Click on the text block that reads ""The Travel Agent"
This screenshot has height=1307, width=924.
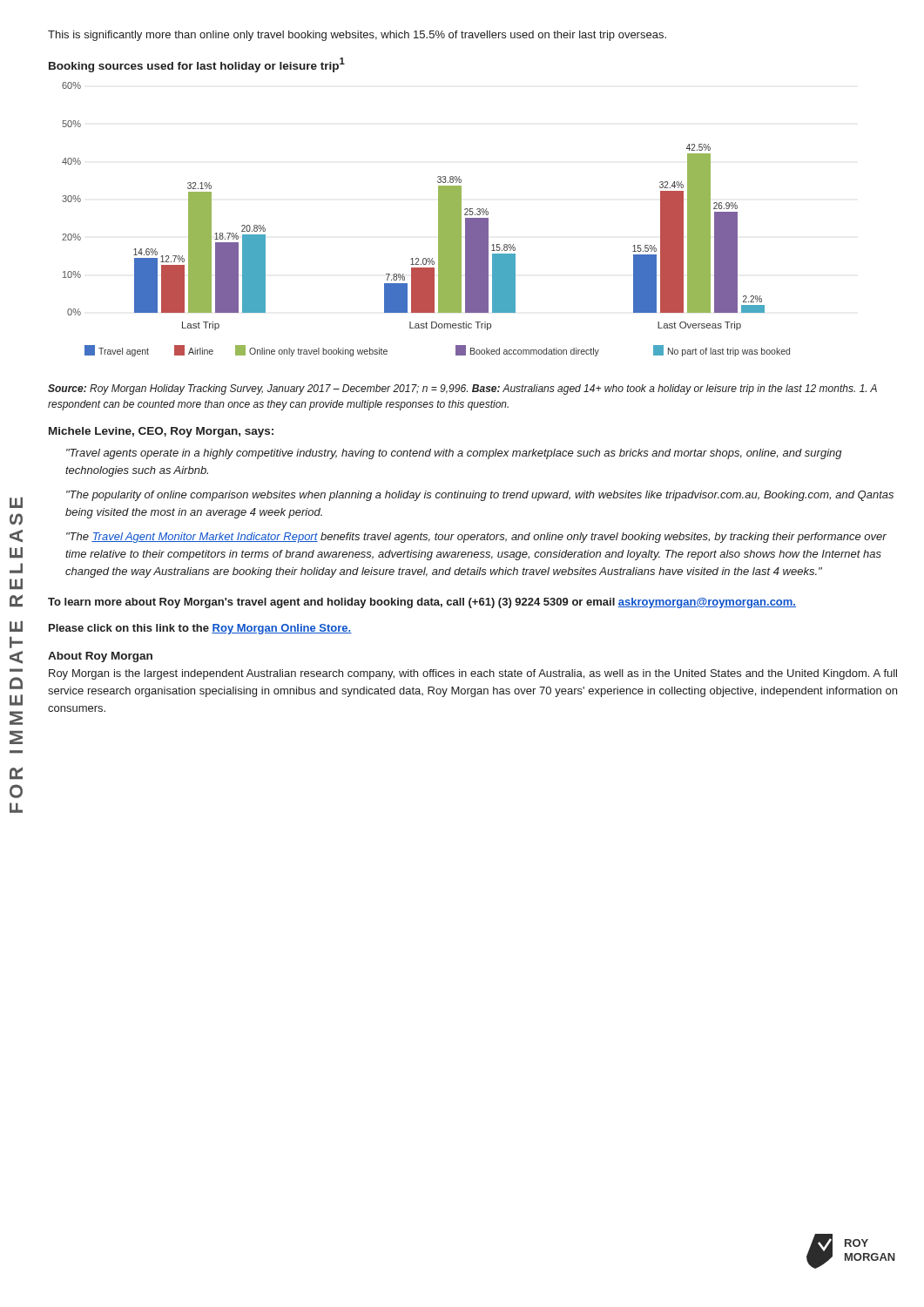pos(476,554)
